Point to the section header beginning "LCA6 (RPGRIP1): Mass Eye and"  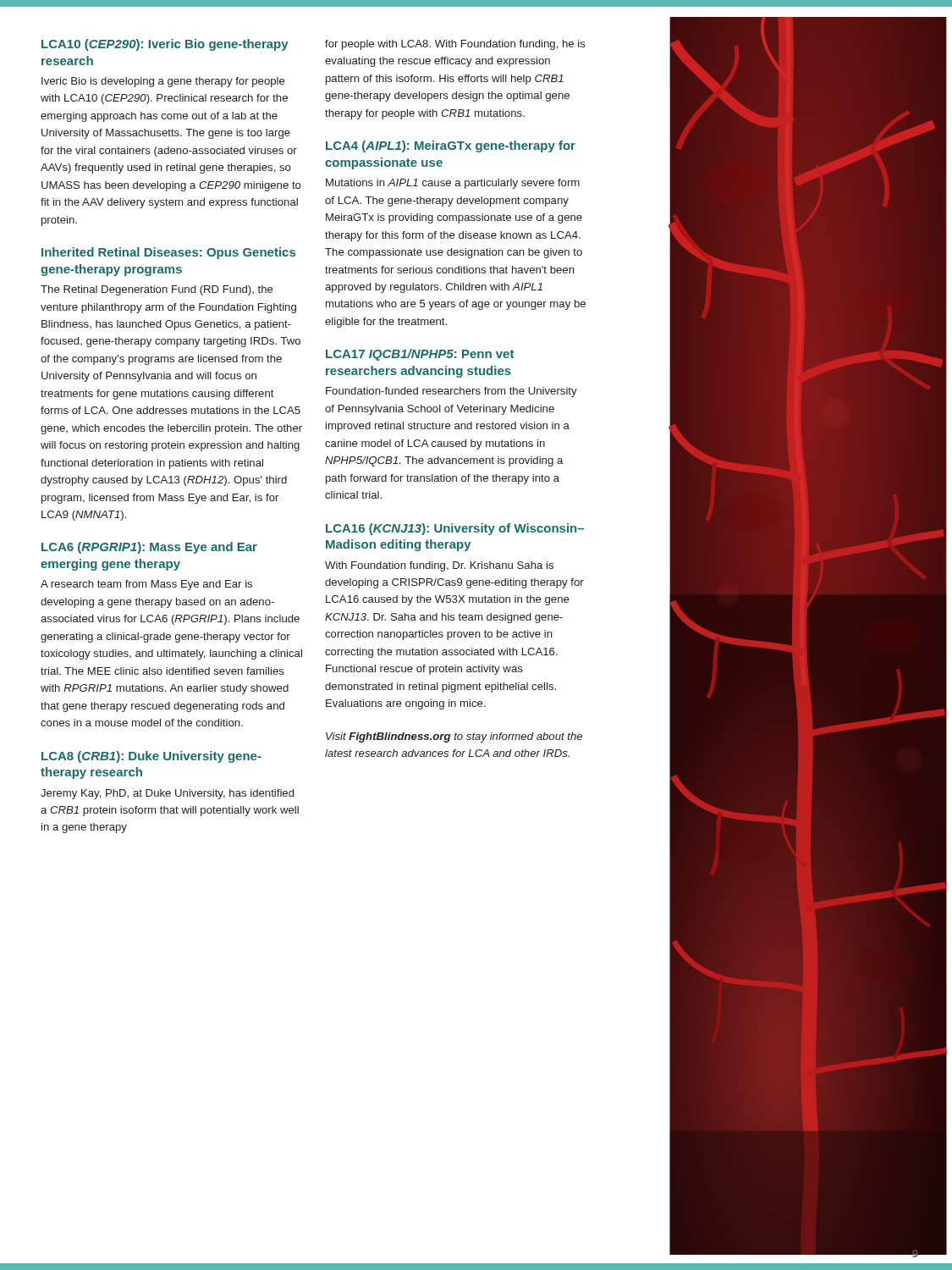149,555
